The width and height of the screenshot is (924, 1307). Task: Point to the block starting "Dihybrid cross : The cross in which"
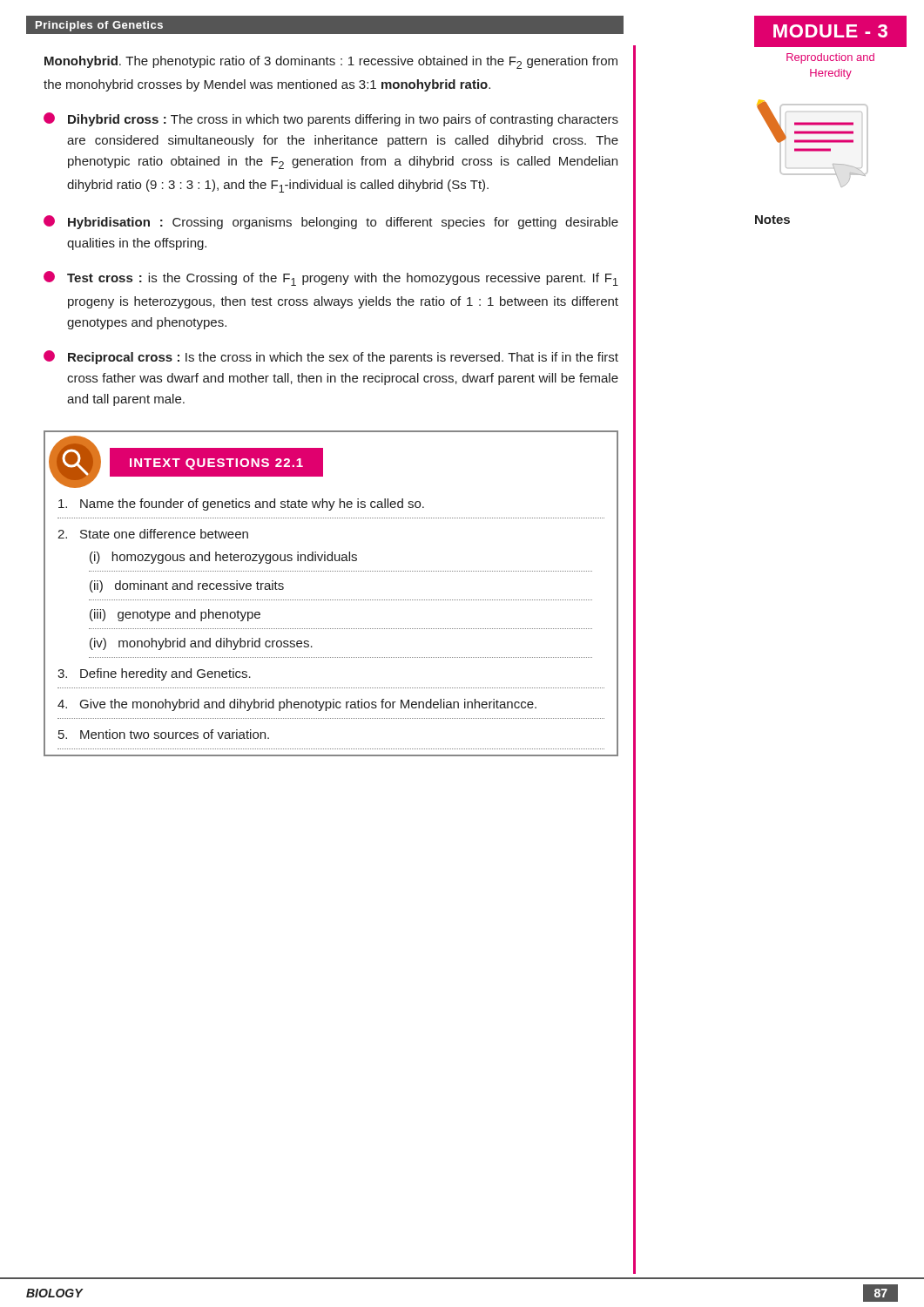coord(331,153)
